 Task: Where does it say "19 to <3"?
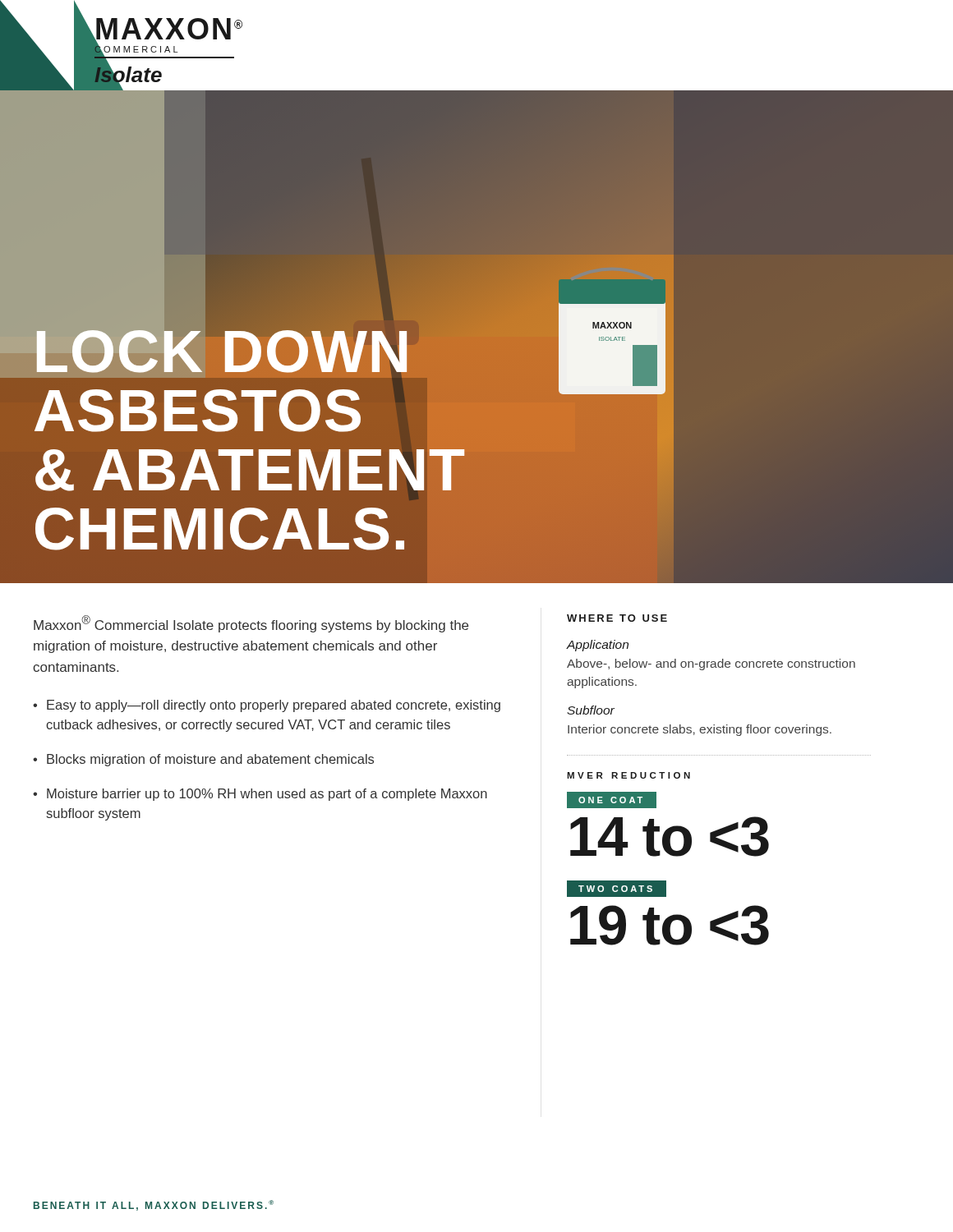(x=668, y=925)
